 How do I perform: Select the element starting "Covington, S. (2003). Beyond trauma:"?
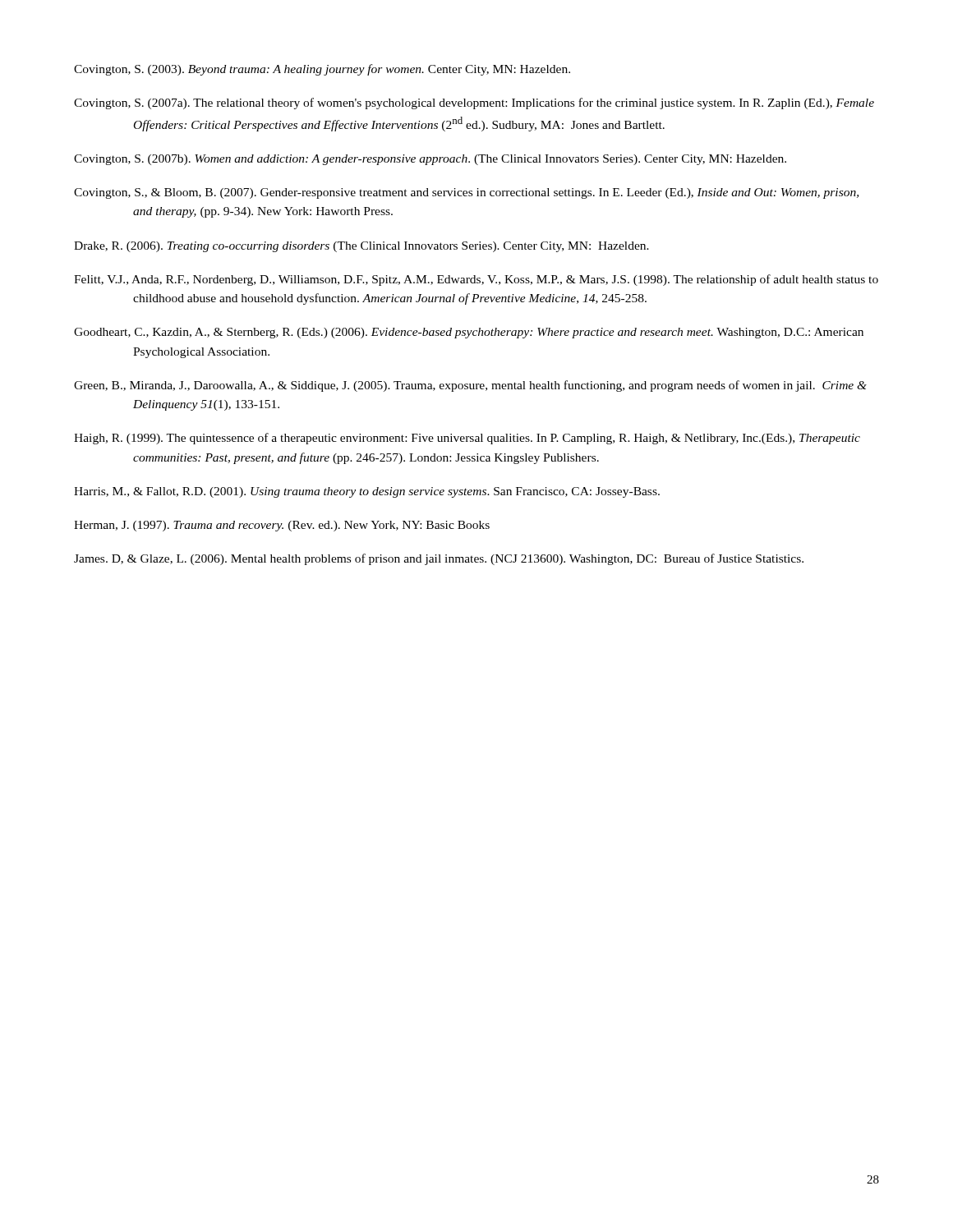click(x=322, y=69)
